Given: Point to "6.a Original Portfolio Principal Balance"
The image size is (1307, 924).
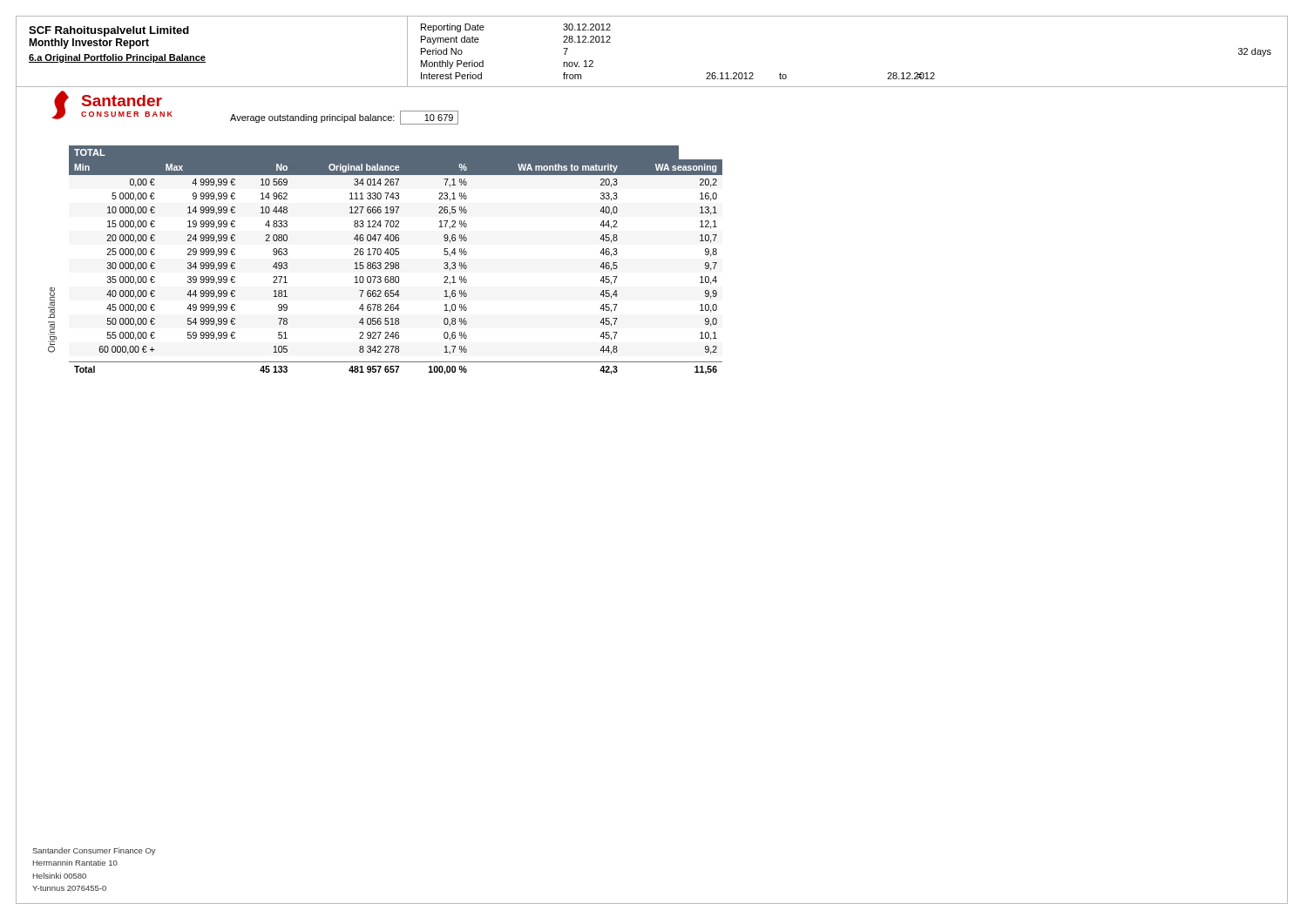Looking at the screenshot, I should pos(117,58).
